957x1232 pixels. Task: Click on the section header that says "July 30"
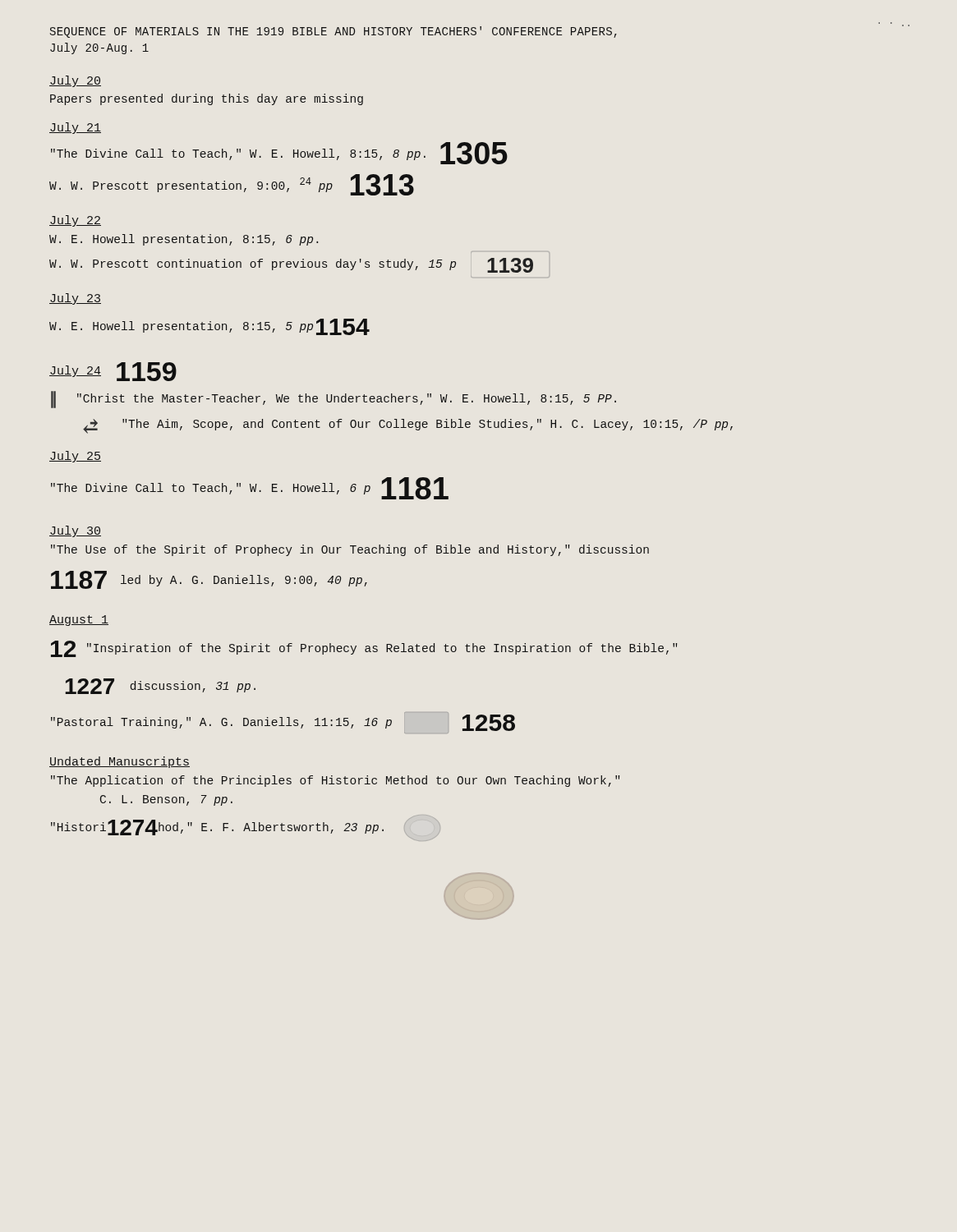75,532
